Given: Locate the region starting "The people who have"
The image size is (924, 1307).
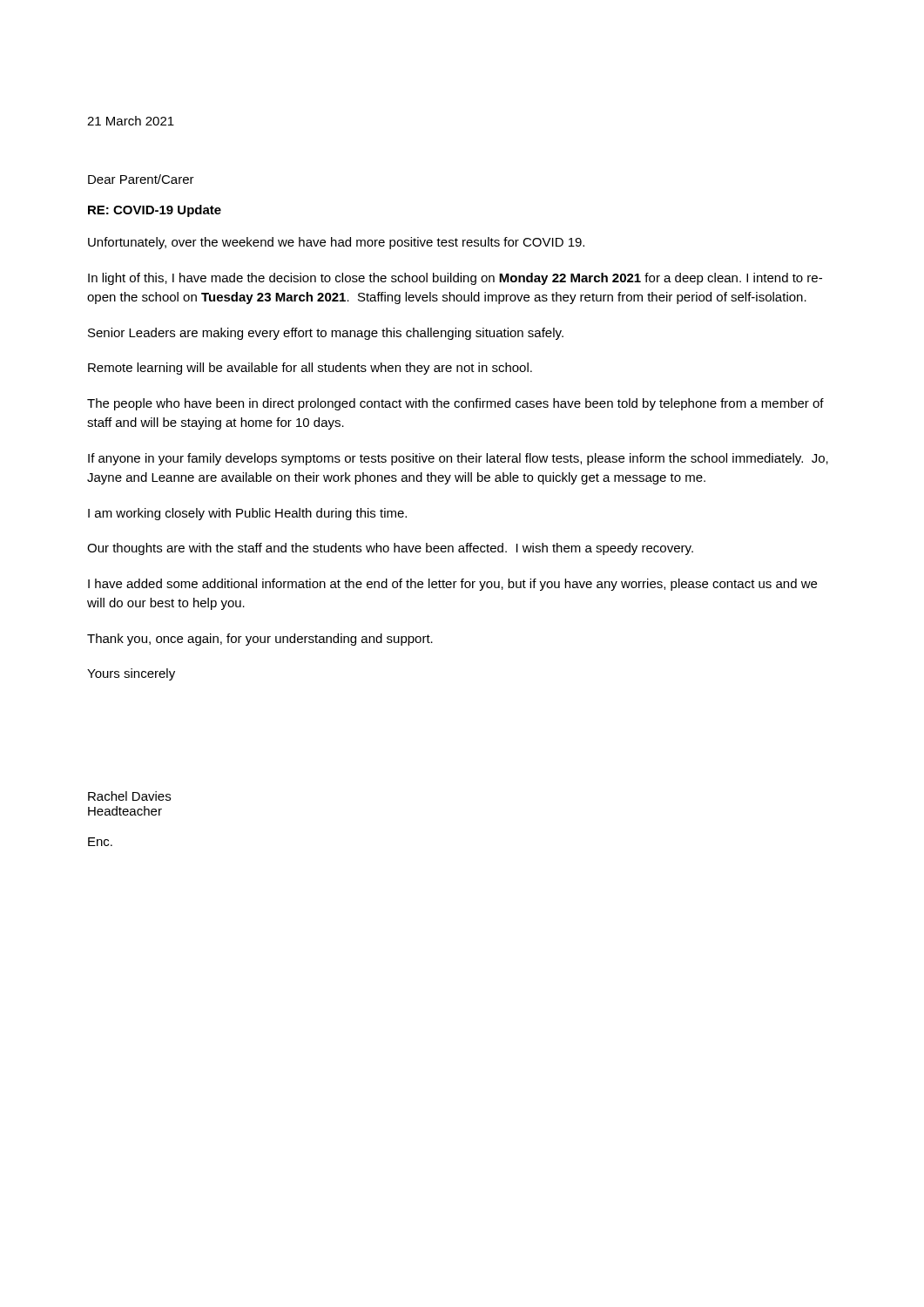Looking at the screenshot, I should [455, 412].
